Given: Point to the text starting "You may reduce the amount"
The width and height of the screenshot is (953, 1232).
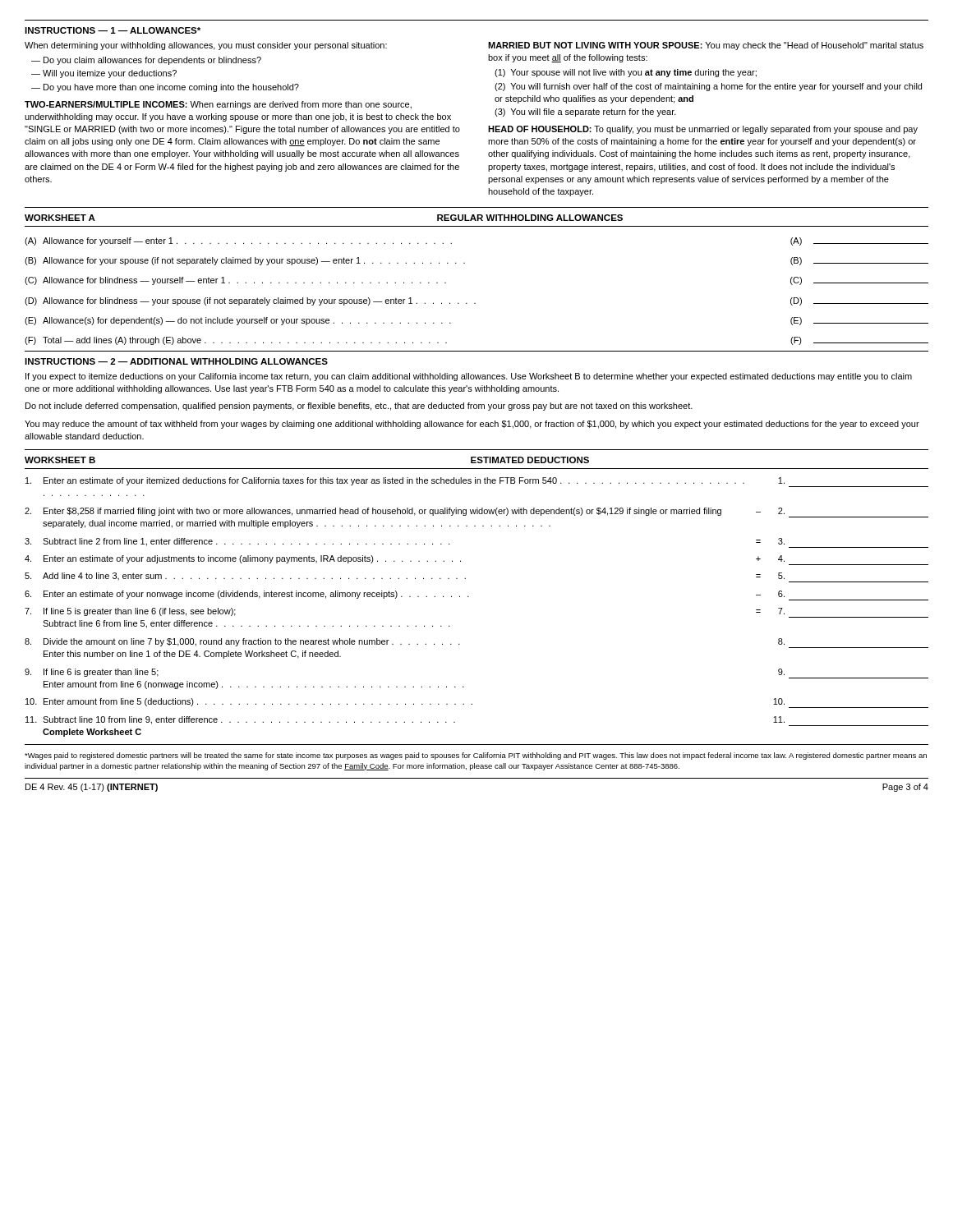Looking at the screenshot, I should tap(472, 430).
